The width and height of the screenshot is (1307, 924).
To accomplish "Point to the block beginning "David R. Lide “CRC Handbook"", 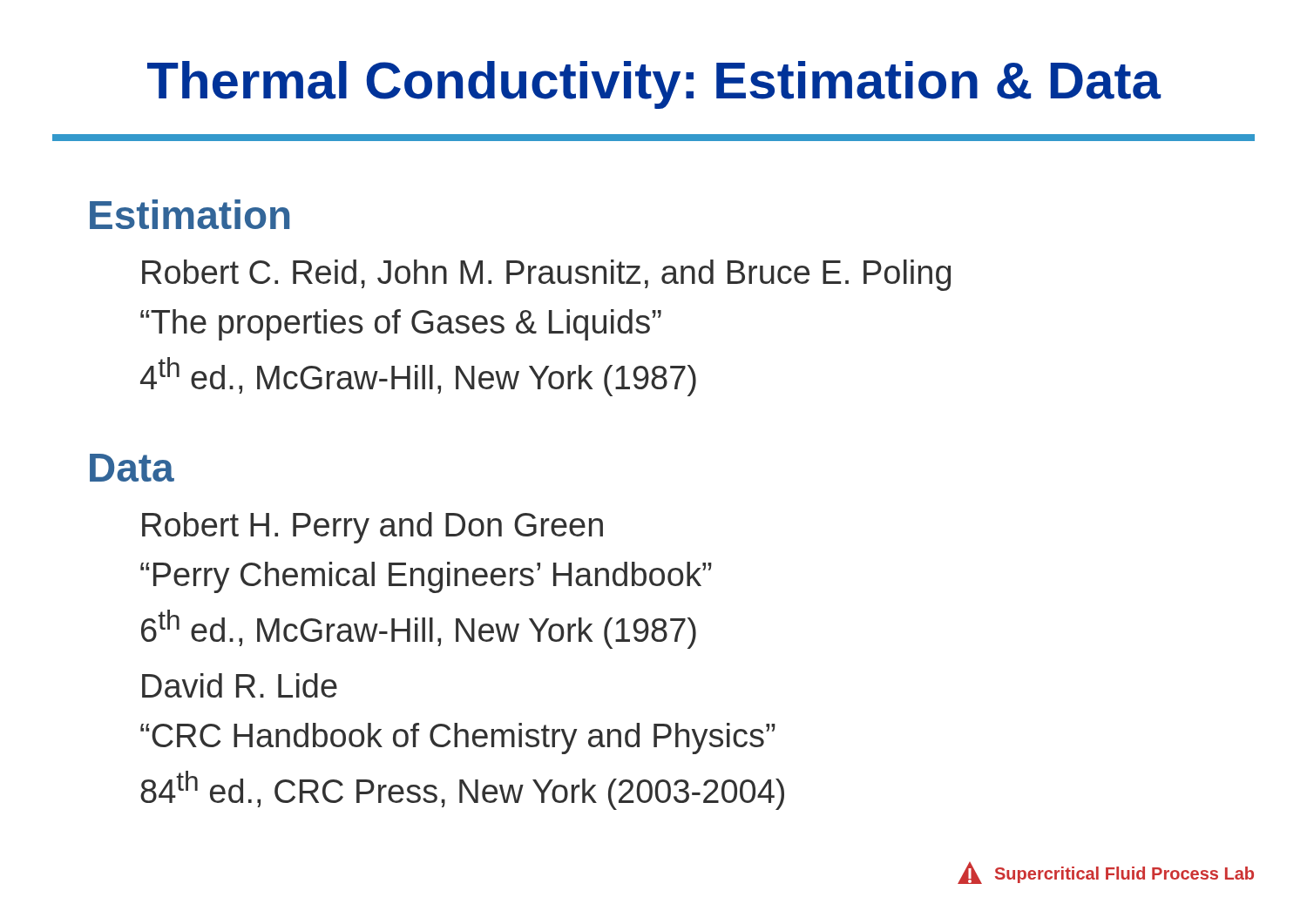I will point(680,739).
